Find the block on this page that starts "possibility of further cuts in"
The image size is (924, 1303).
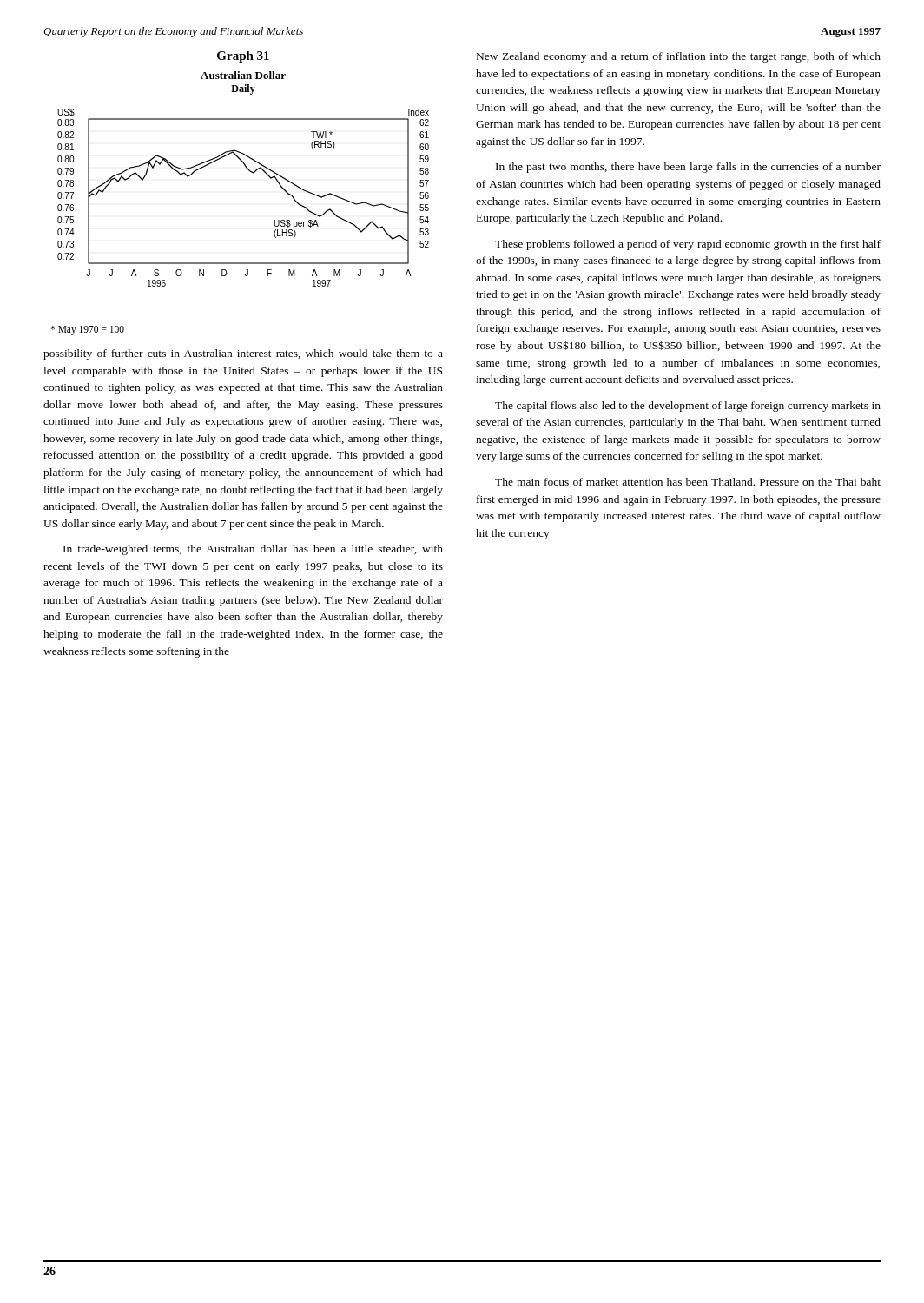tap(243, 438)
